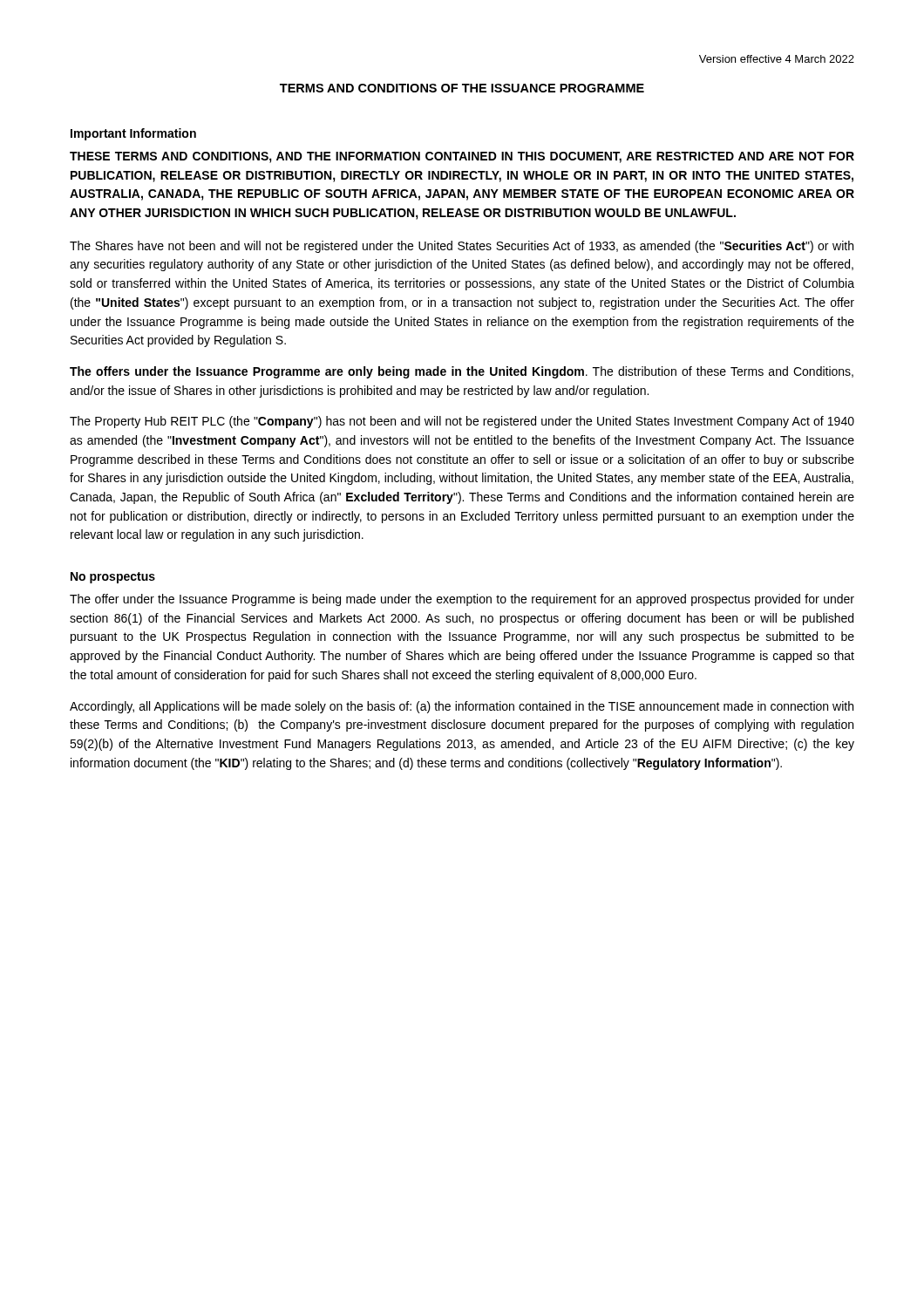The width and height of the screenshot is (924, 1308).
Task: Where is the passage that starts "The offers under the Issuance Programme"?
Action: click(x=462, y=381)
